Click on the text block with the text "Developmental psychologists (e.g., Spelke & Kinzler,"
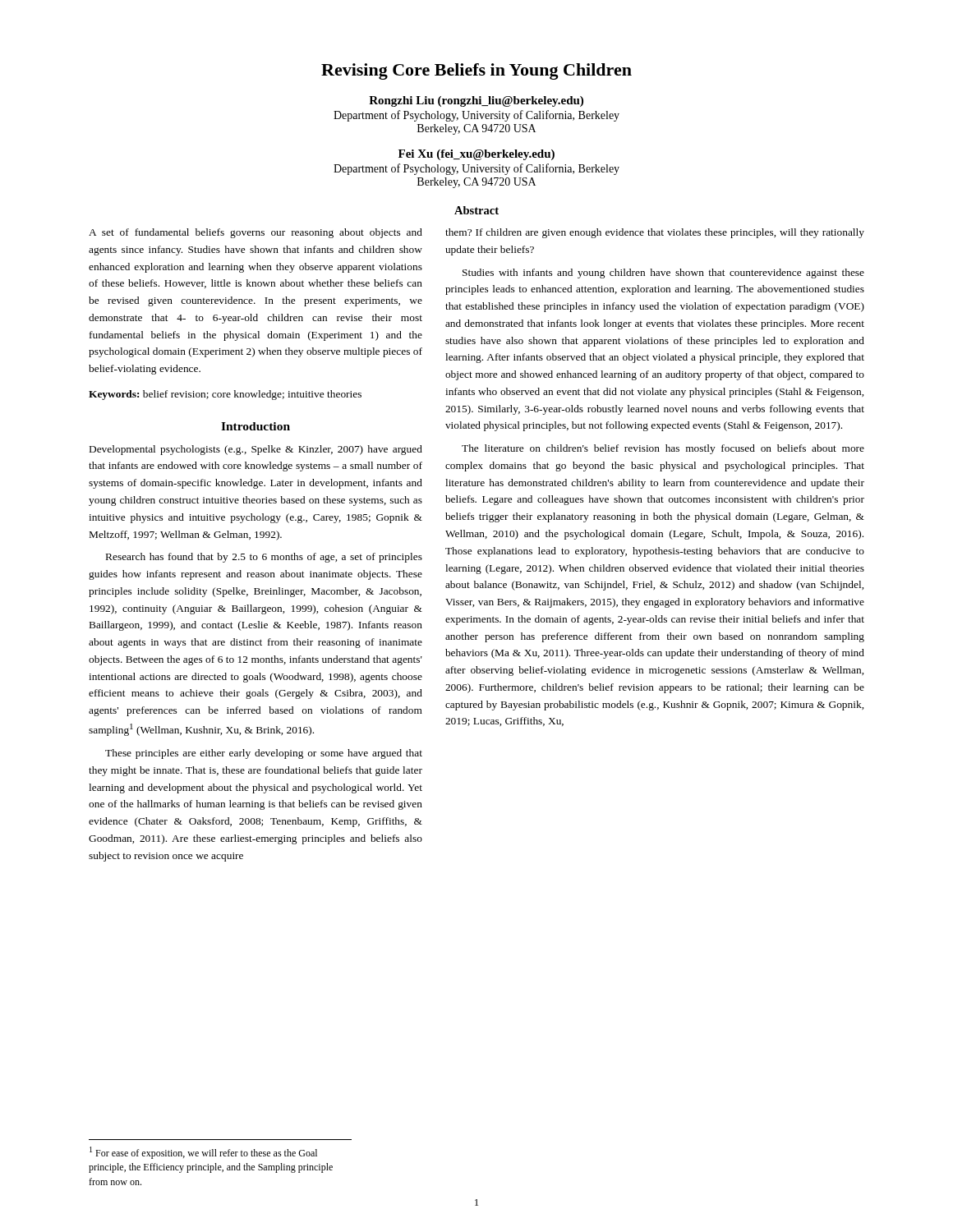Image resolution: width=953 pixels, height=1232 pixels. click(255, 491)
